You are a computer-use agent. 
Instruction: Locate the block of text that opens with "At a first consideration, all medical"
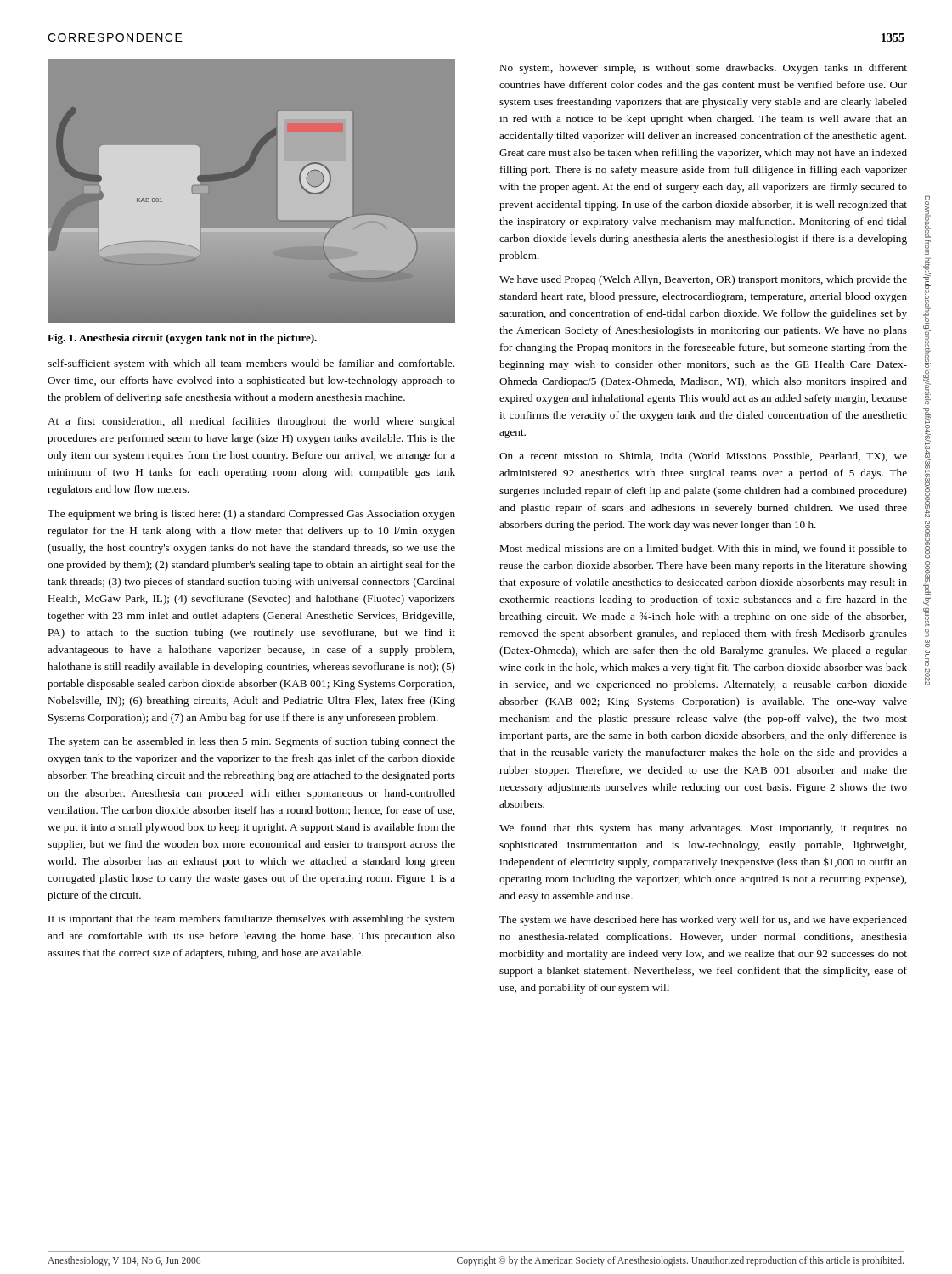251,455
